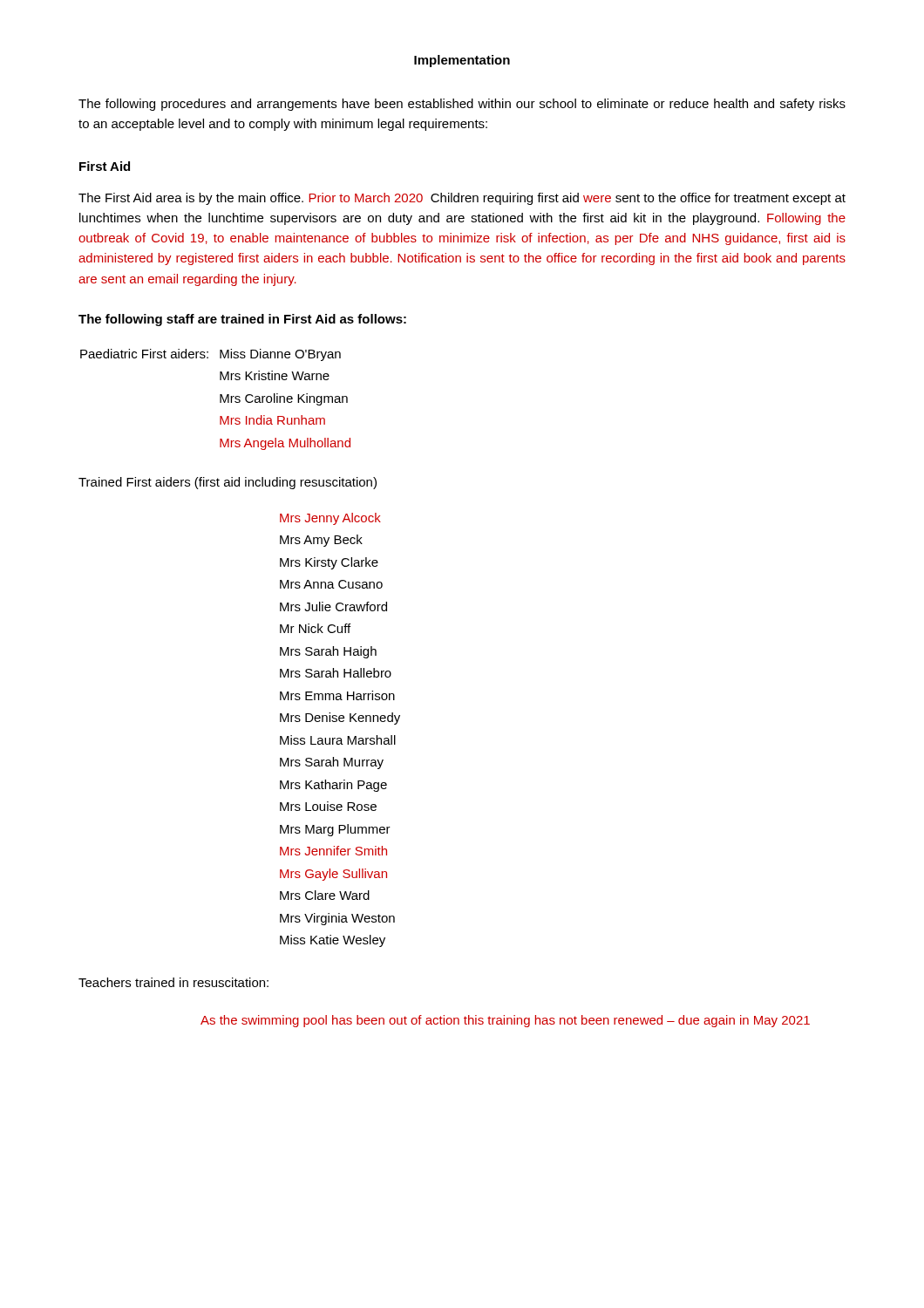The width and height of the screenshot is (924, 1308).
Task: Click on the element starting "Mrs Emma Harrison"
Action: [x=337, y=695]
